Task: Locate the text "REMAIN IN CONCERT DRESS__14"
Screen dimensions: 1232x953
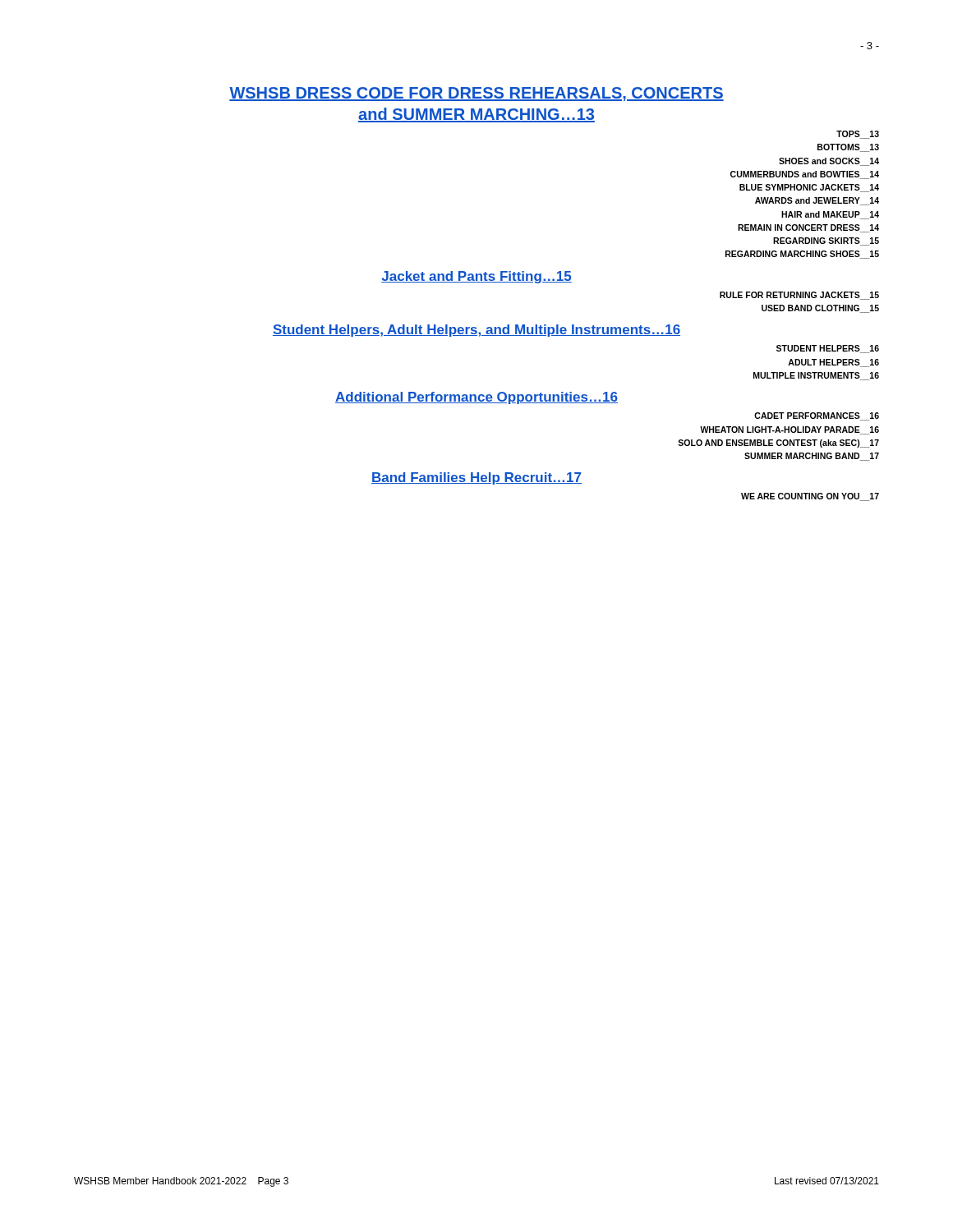Action: coord(808,227)
